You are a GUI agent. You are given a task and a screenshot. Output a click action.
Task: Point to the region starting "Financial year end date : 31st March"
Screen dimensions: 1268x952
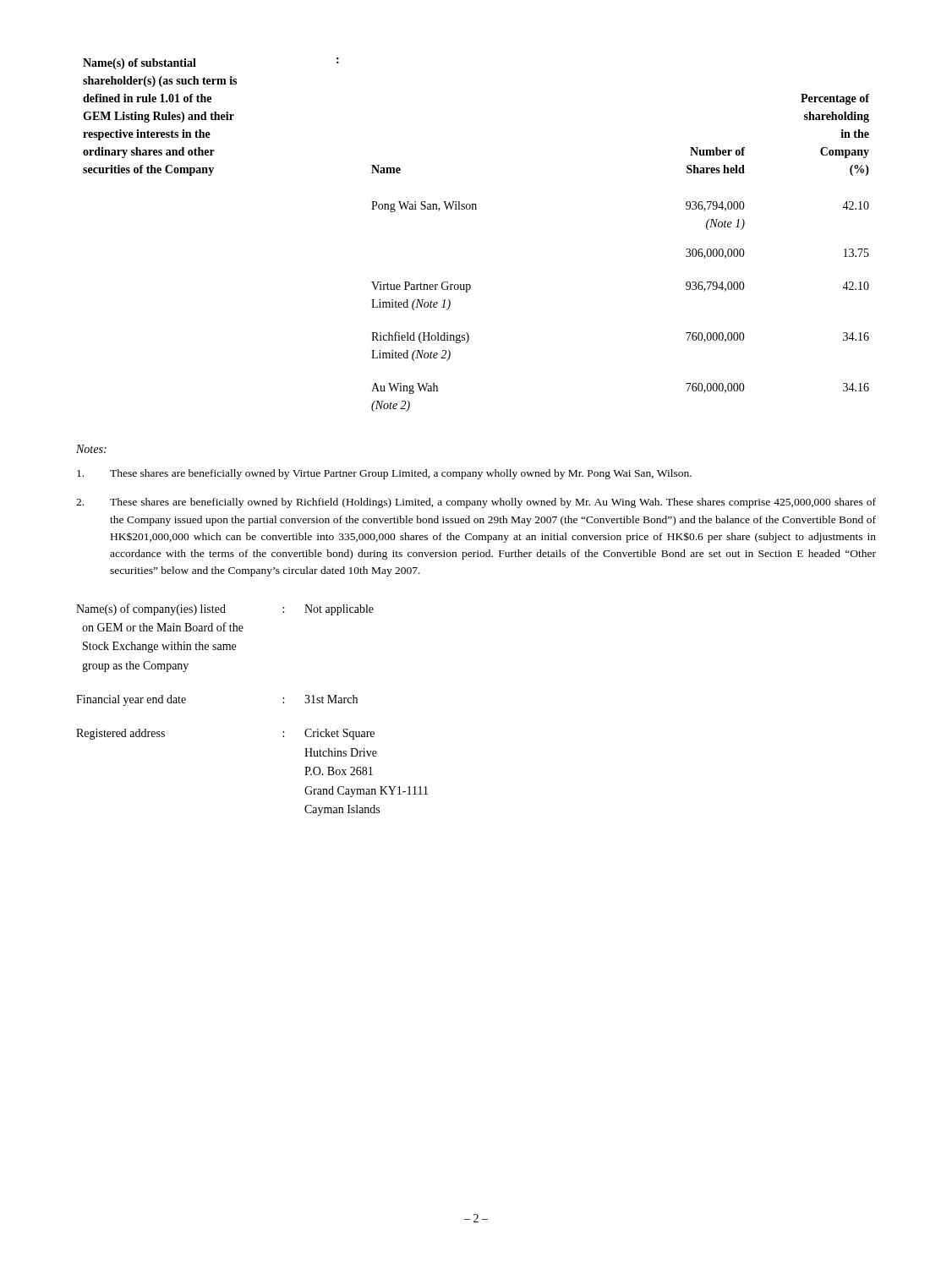coord(131,700)
